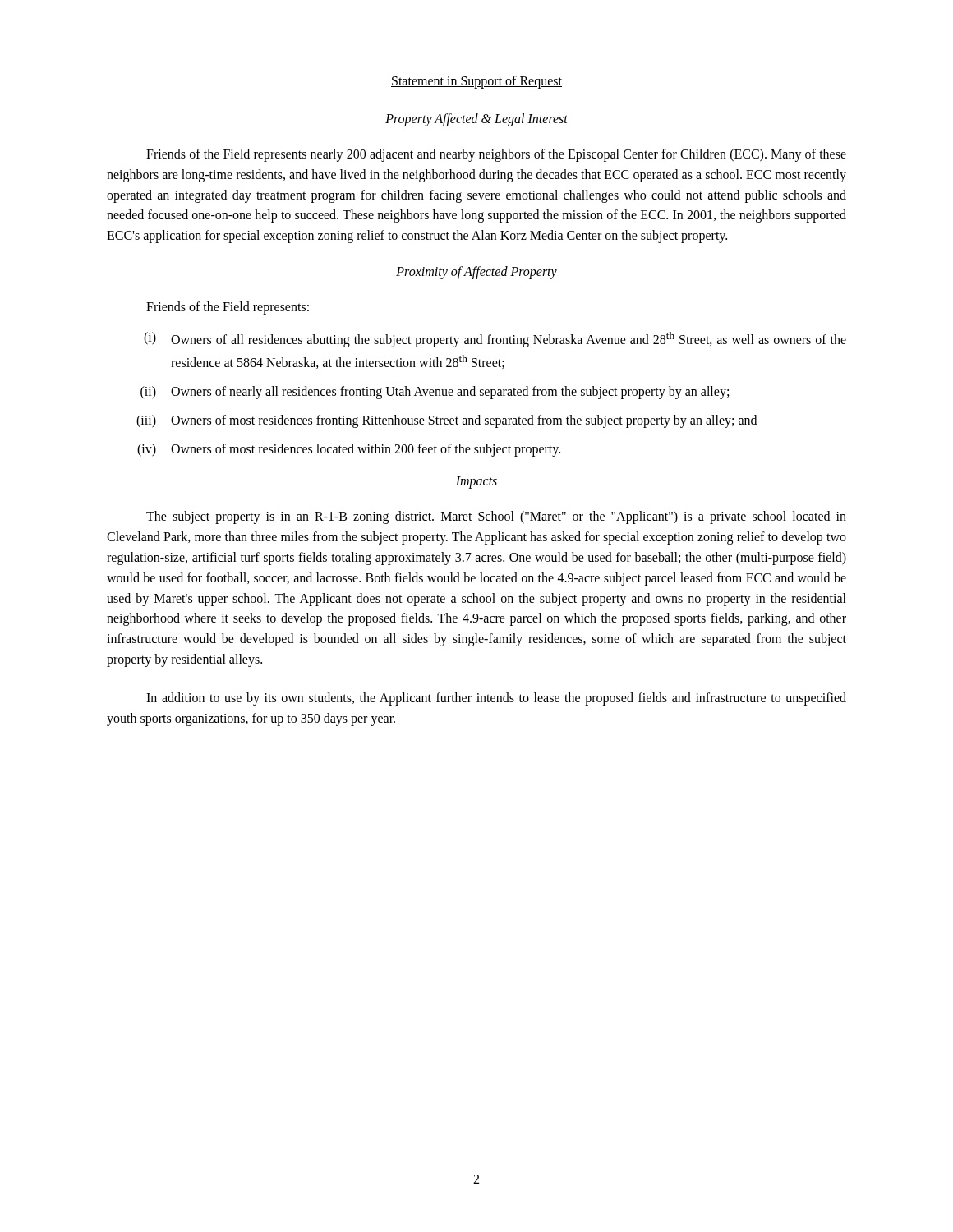953x1232 pixels.
Task: Click on the text block that reads "The subject property is in"
Action: (476, 588)
